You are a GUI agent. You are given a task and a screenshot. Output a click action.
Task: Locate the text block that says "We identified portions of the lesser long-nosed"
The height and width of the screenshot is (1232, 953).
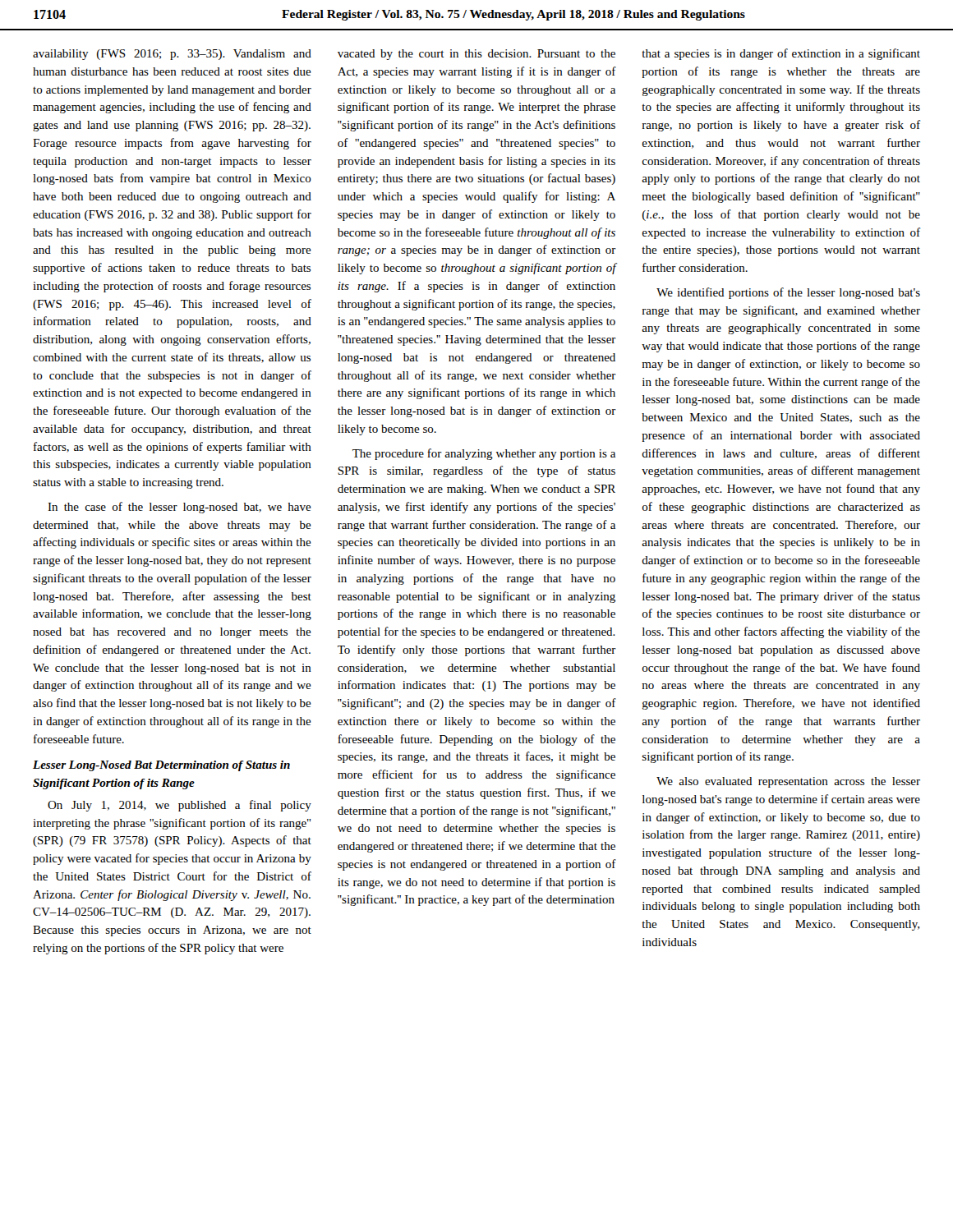click(x=781, y=525)
